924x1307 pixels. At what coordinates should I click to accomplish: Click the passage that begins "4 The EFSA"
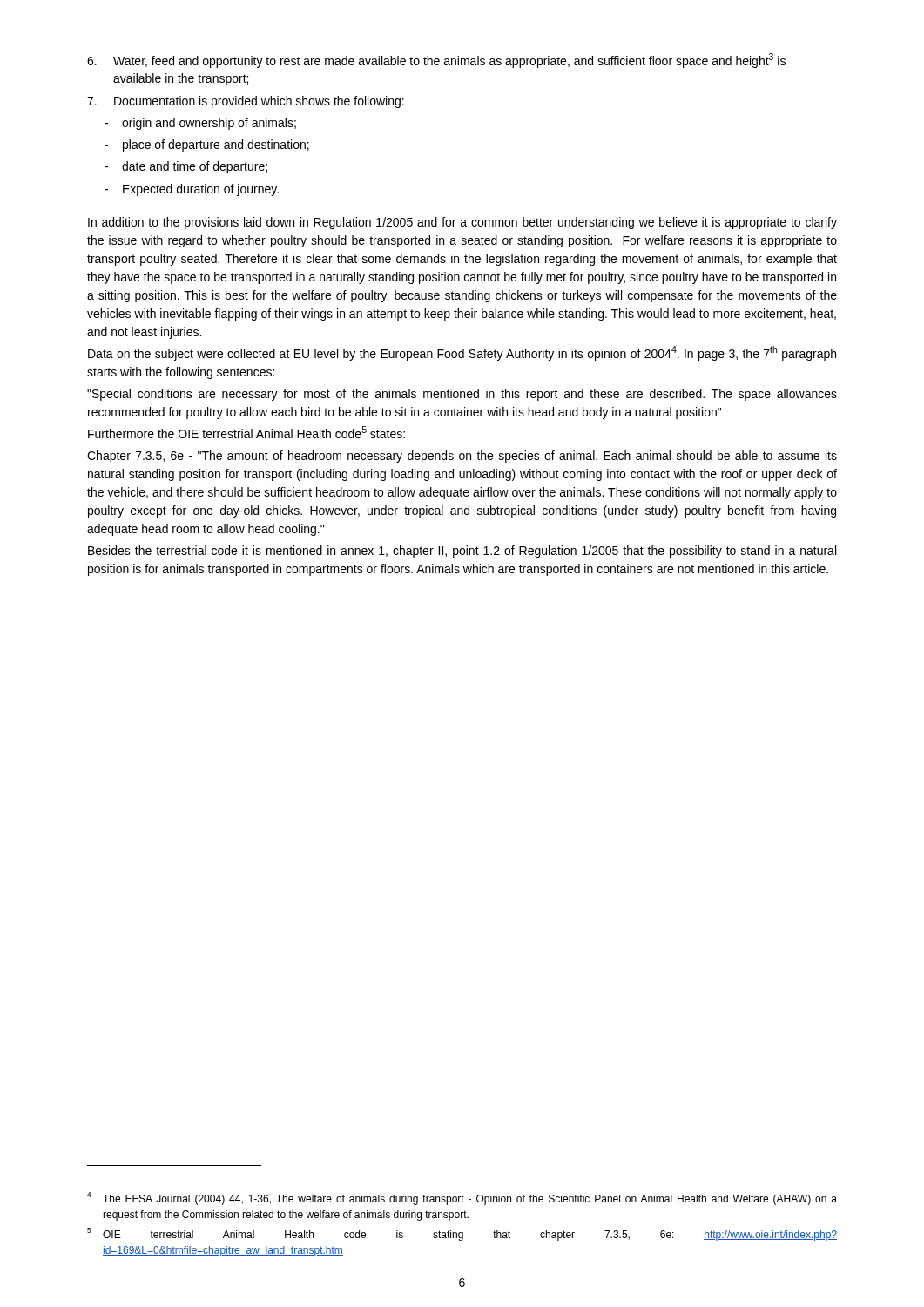tap(462, 1208)
